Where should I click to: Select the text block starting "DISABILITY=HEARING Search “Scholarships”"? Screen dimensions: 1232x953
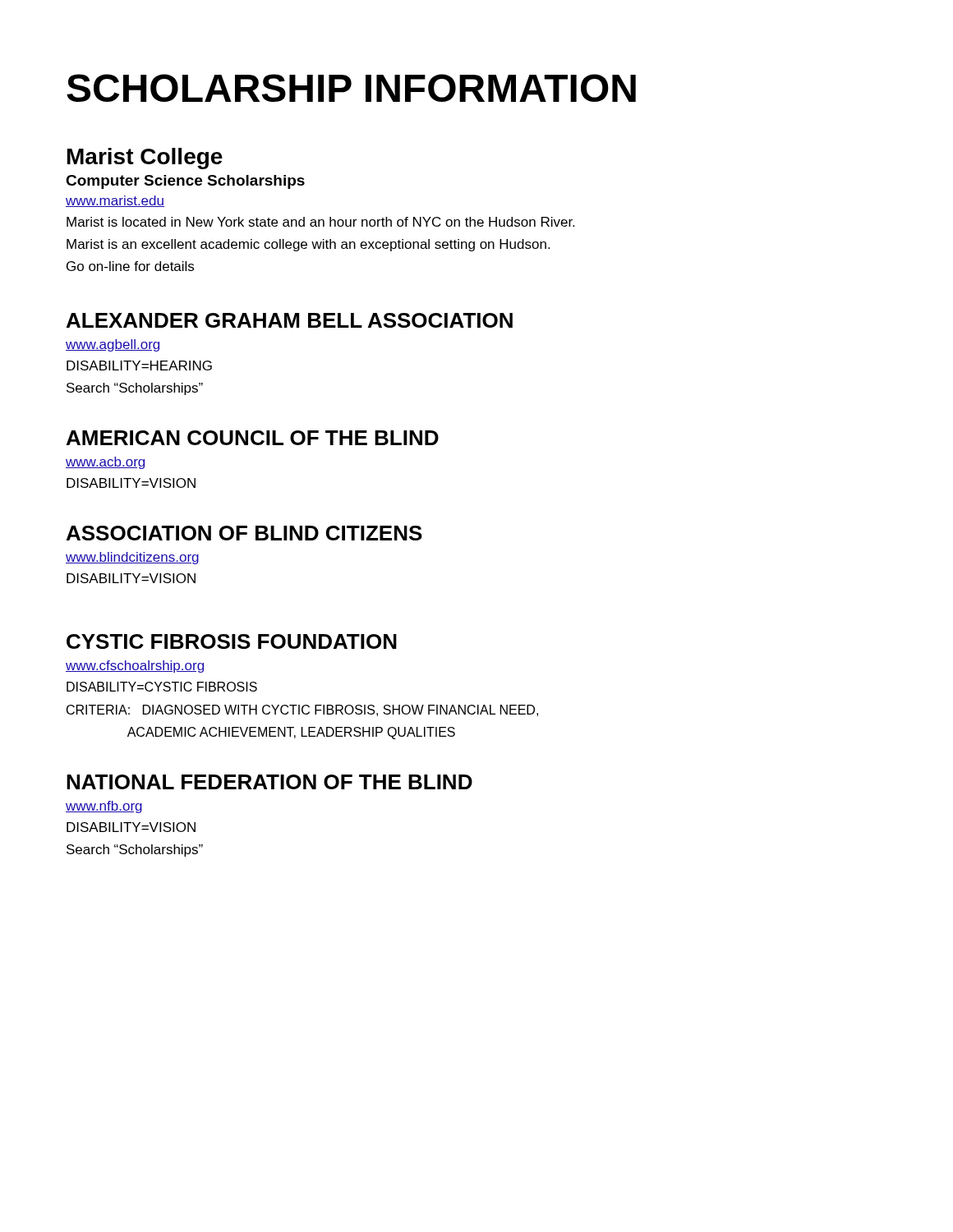pyautogui.click(x=139, y=377)
